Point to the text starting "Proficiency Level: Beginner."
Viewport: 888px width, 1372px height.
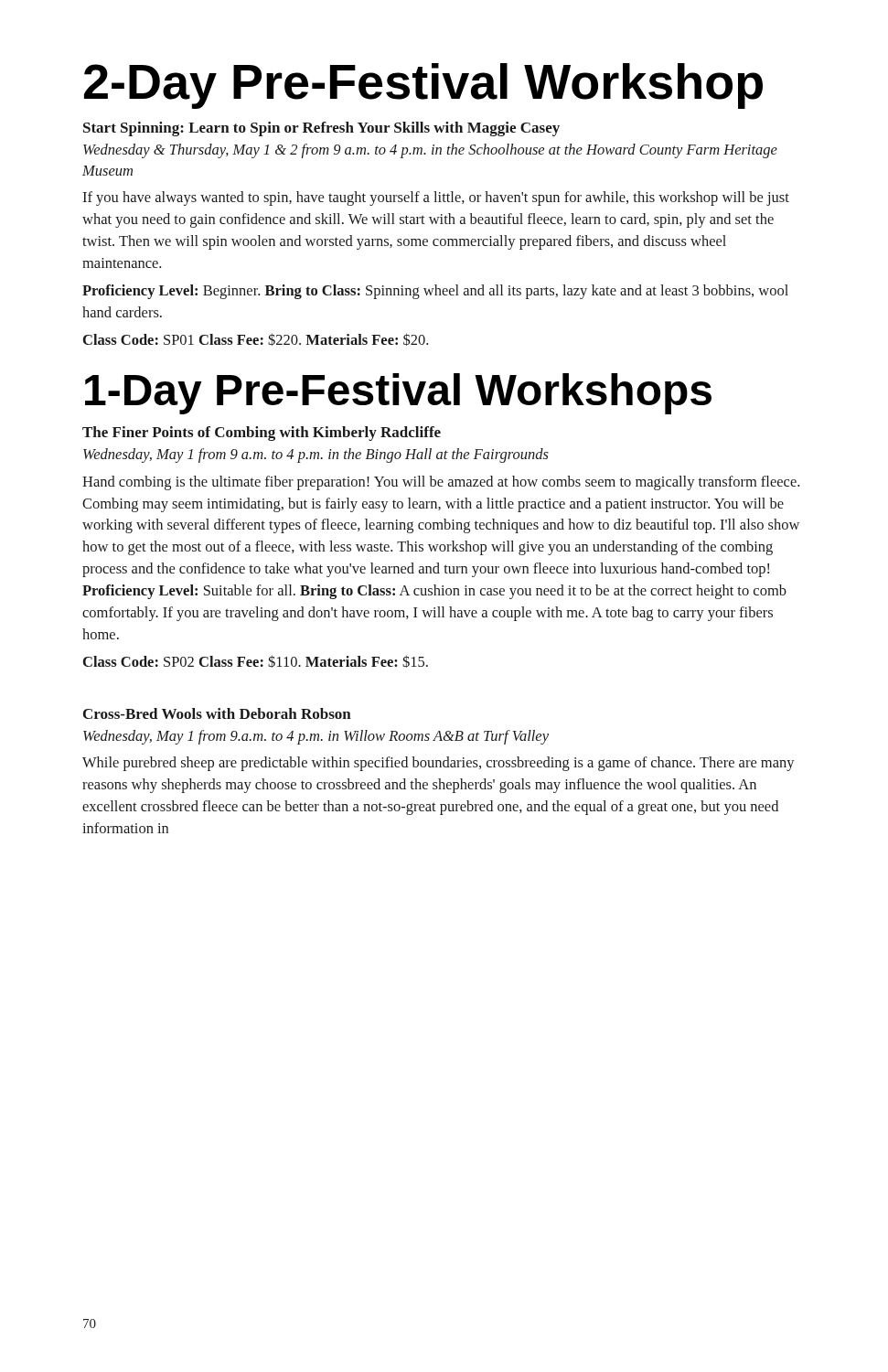tap(444, 301)
